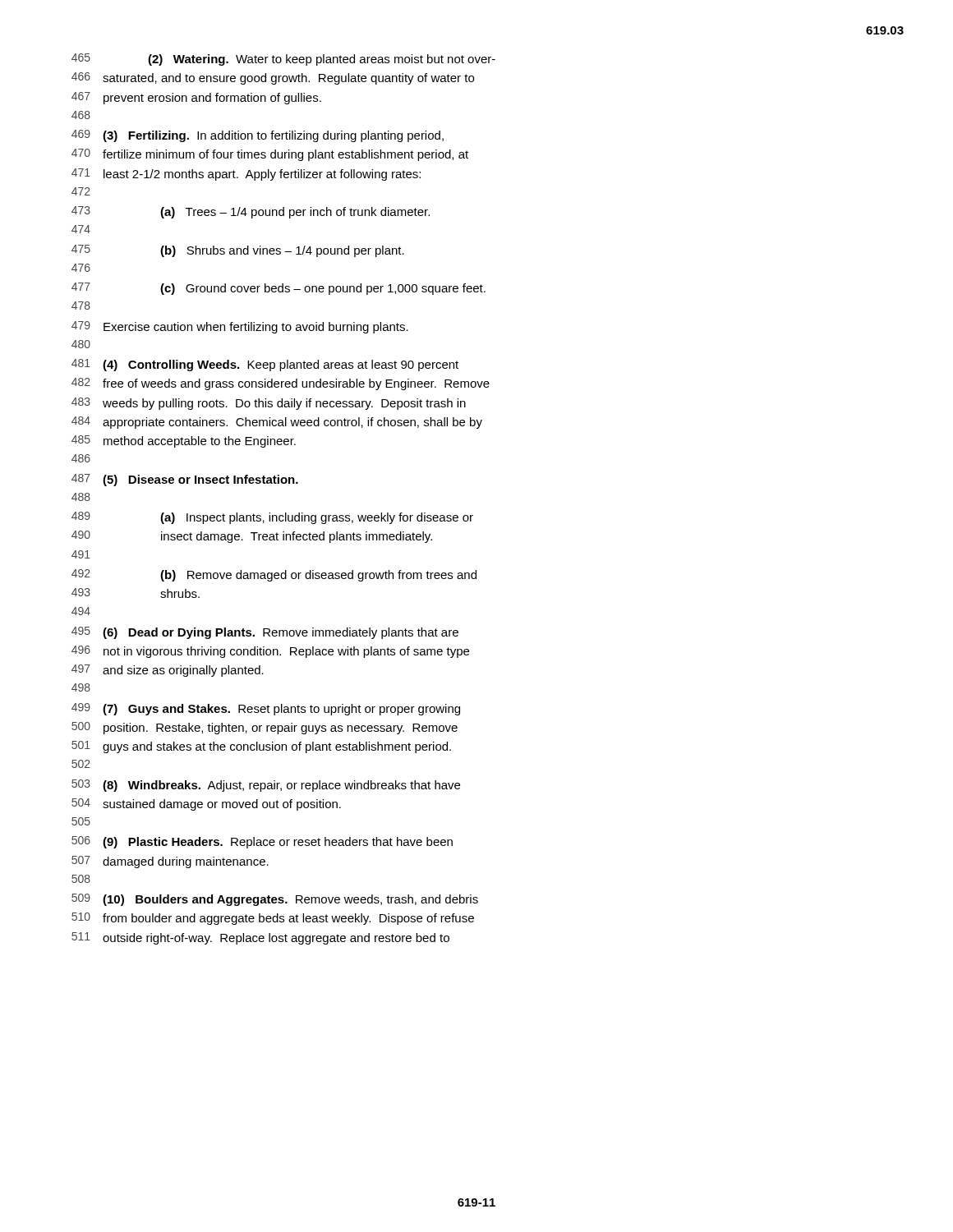Click on the passage starting "487 (5) Disease or Insect Infestation."

tap(185, 480)
